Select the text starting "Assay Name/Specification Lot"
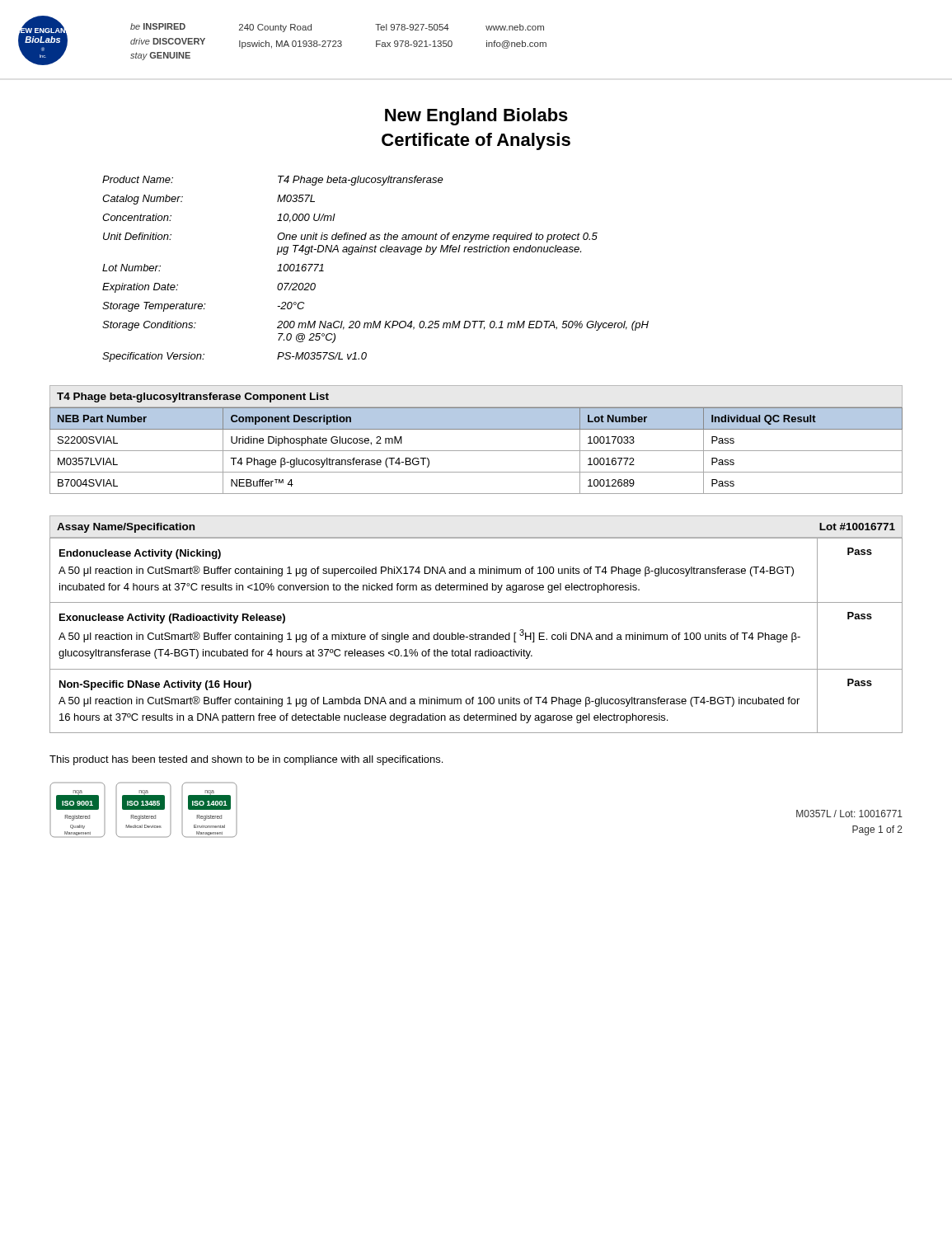The height and width of the screenshot is (1237, 952). pos(476,527)
